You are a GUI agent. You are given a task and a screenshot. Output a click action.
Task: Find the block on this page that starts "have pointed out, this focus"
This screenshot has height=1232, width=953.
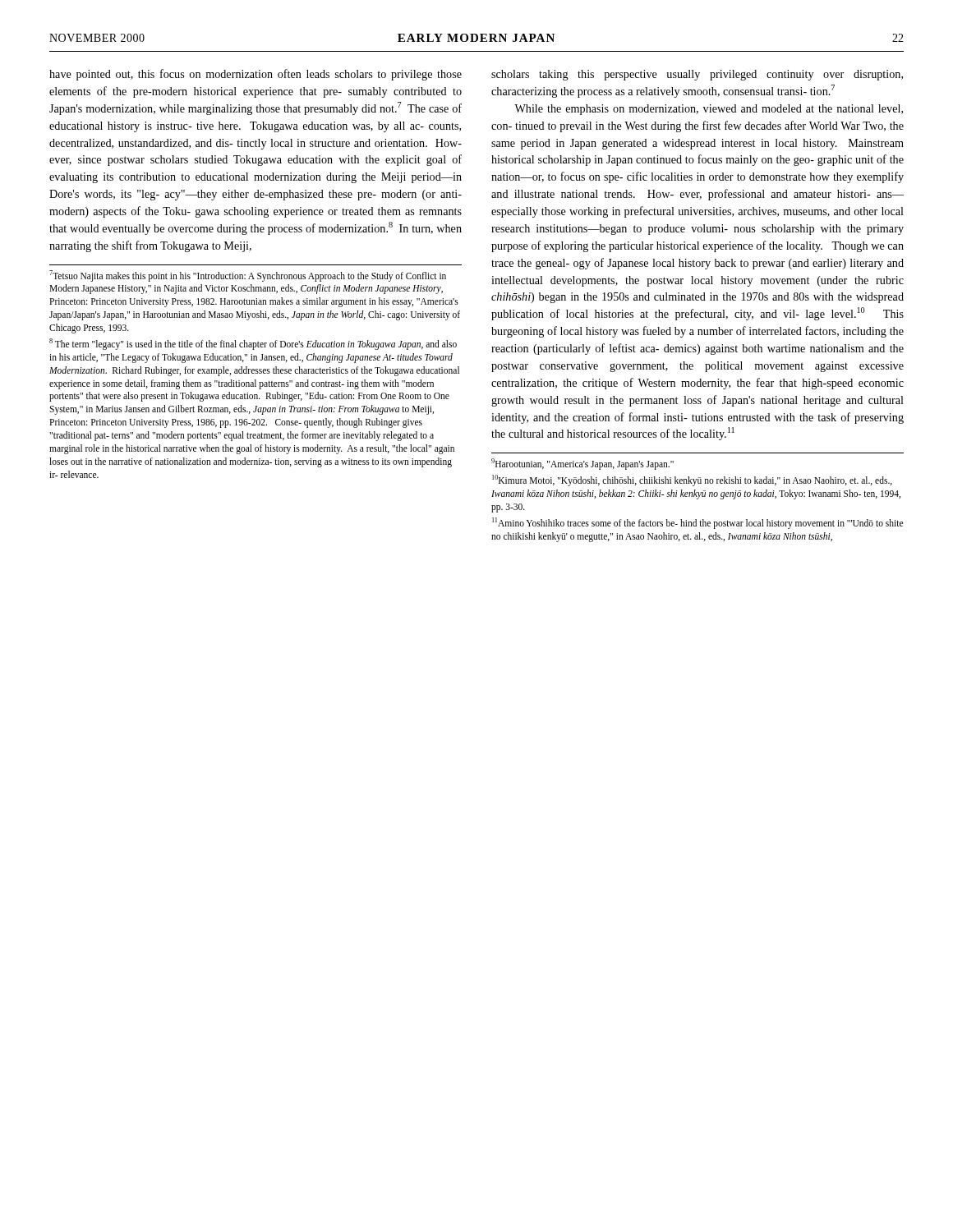point(255,160)
